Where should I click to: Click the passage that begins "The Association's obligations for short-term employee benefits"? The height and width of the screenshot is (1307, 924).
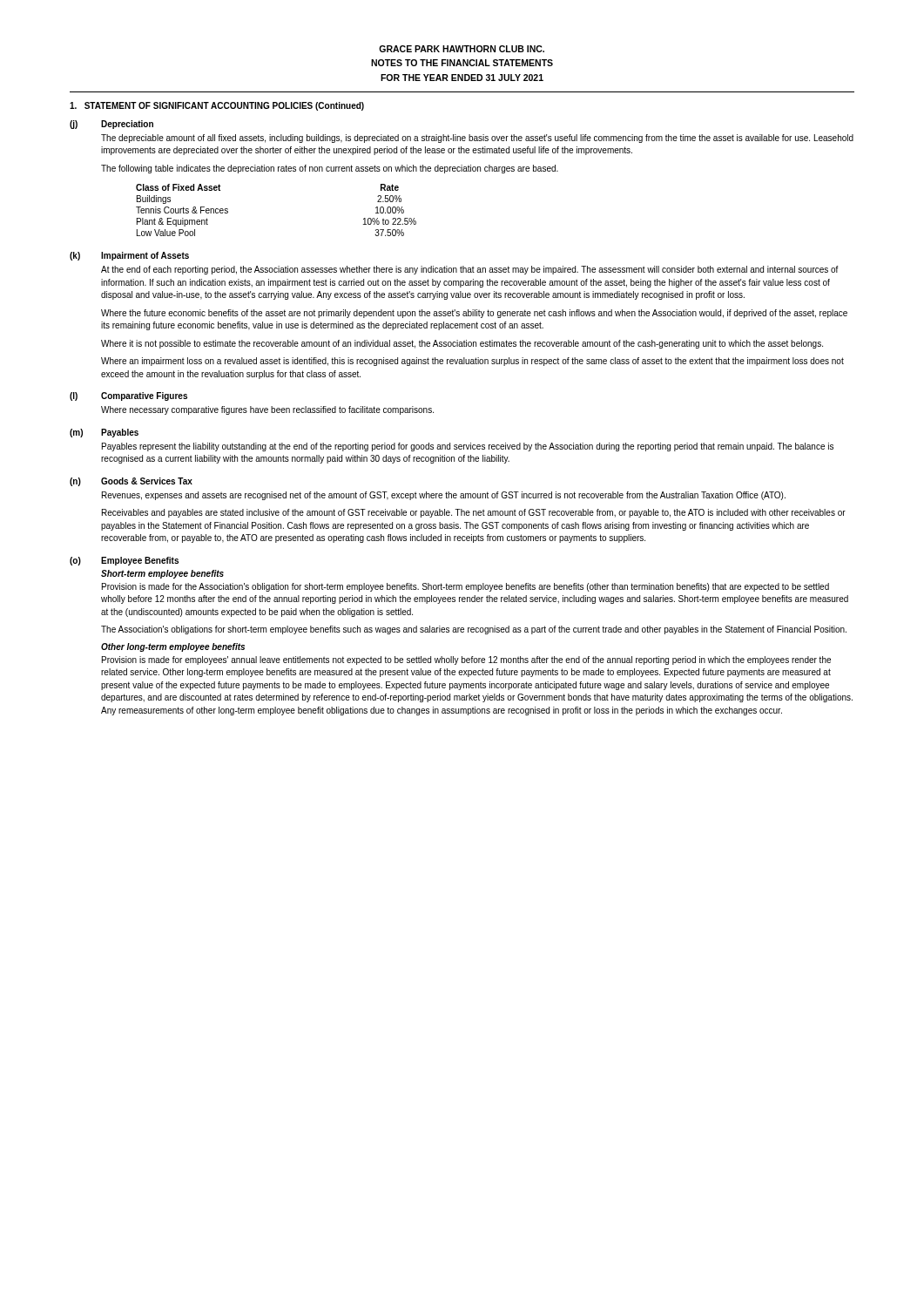[x=474, y=630]
